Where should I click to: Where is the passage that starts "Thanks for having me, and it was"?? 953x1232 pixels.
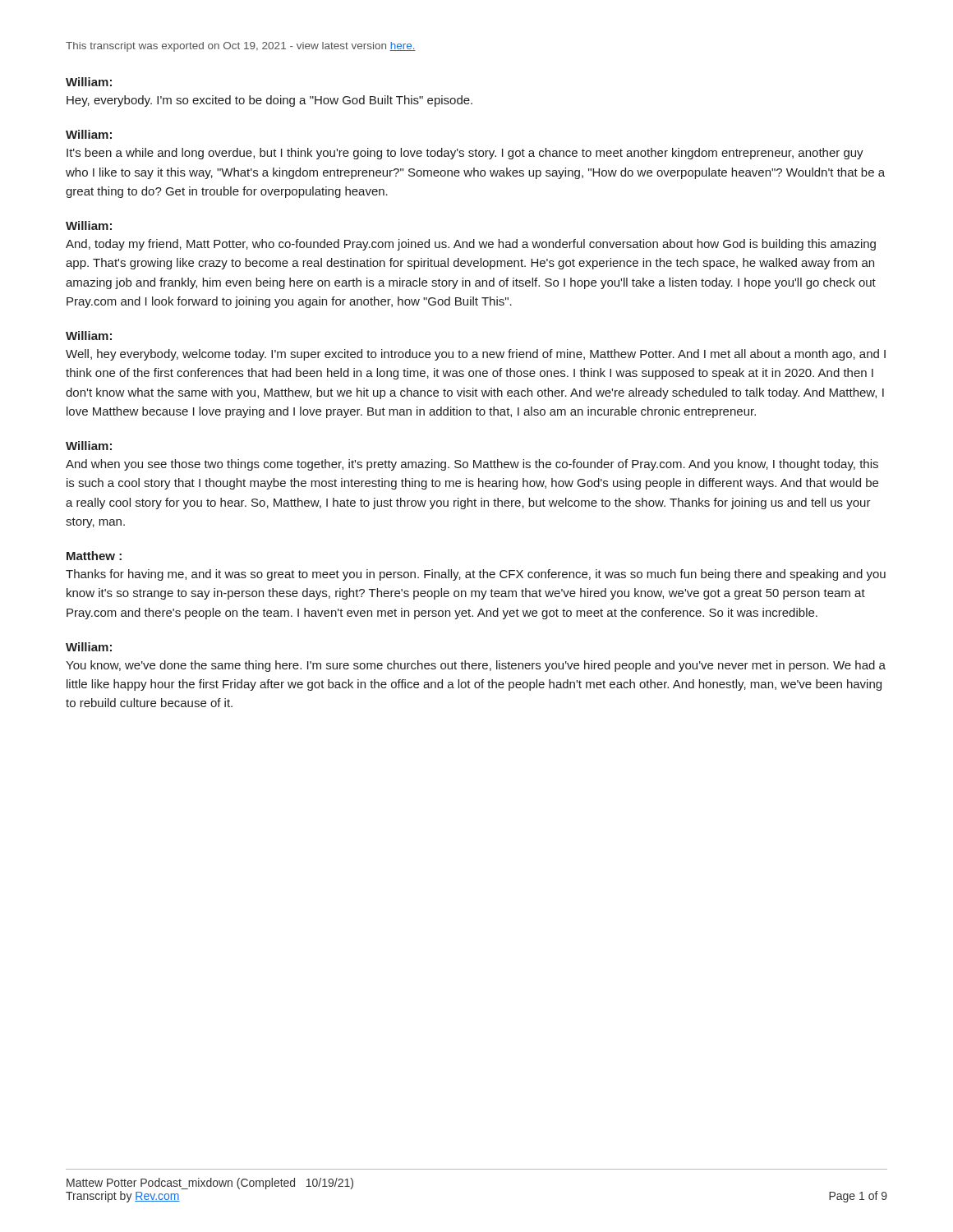(x=476, y=593)
